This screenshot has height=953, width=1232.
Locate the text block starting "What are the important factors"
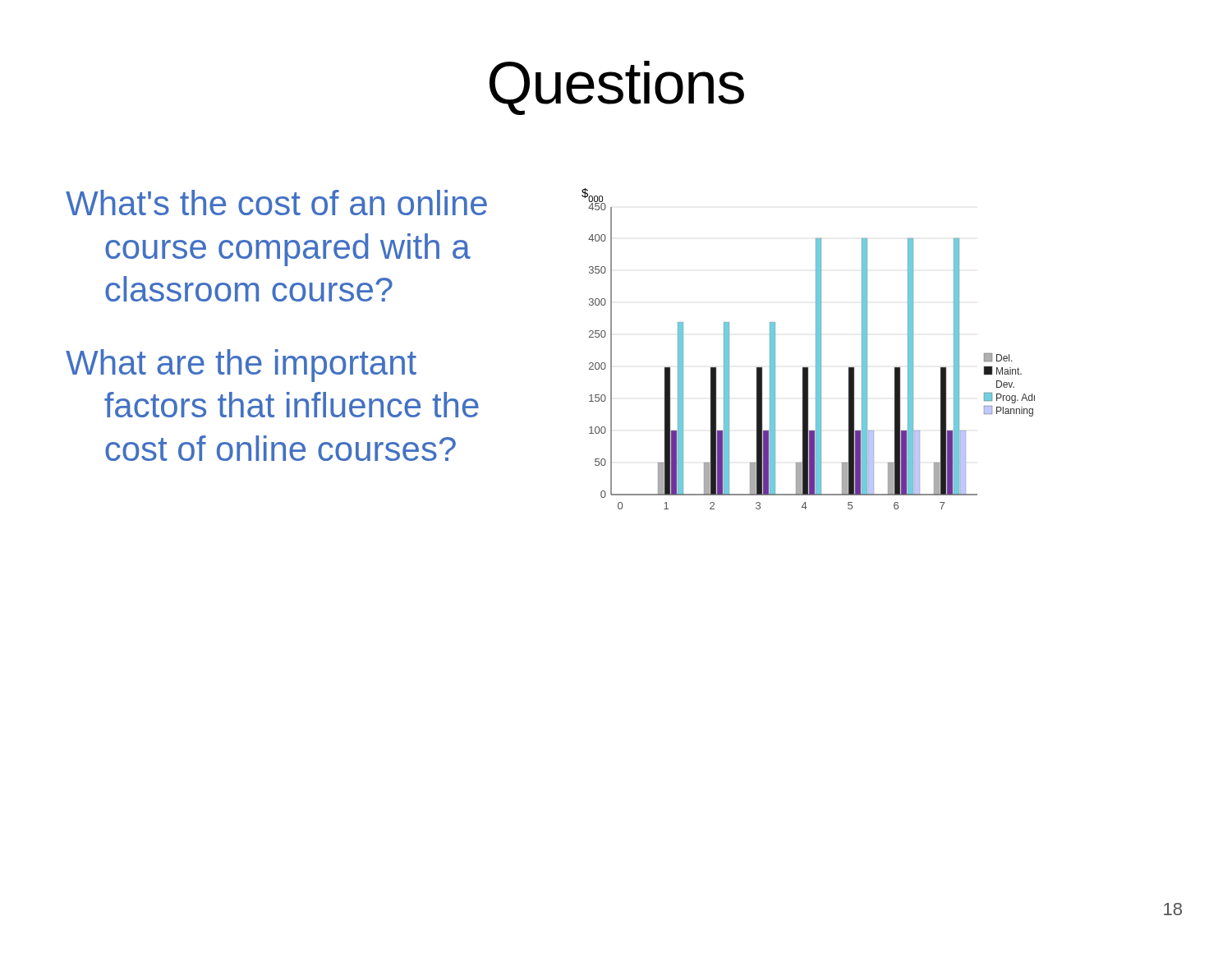(273, 405)
